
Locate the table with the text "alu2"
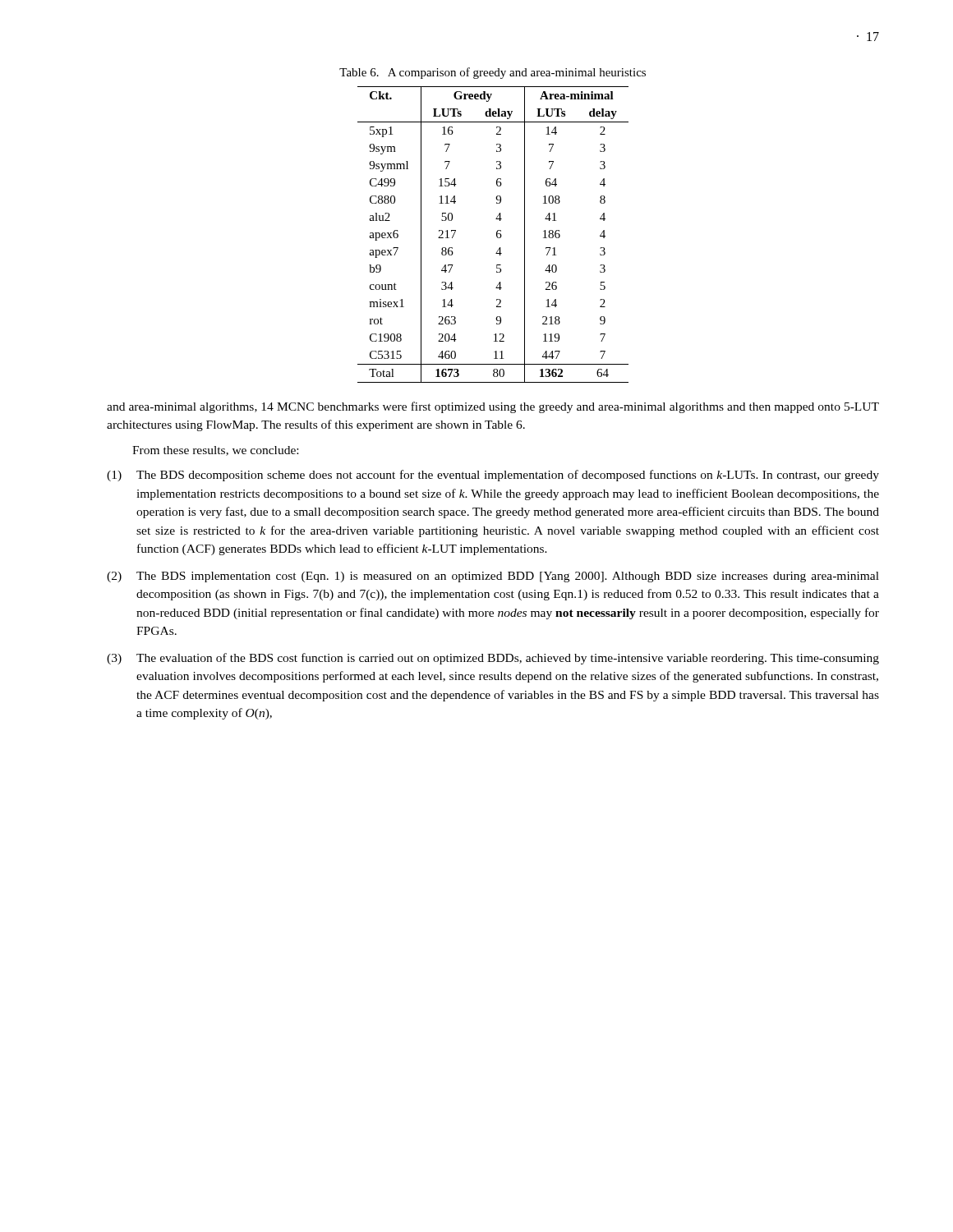point(493,235)
